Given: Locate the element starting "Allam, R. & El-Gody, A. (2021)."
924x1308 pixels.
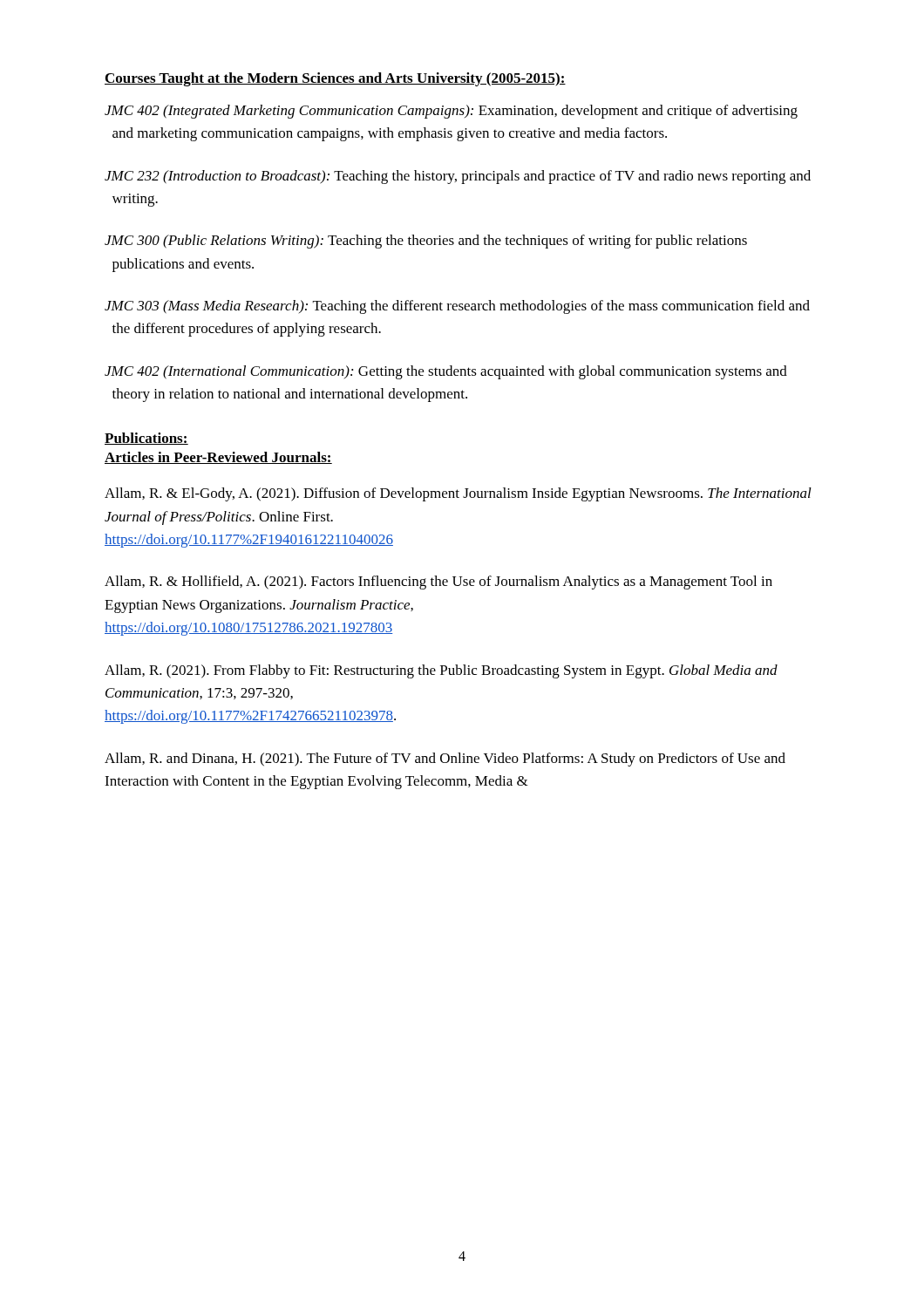Looking at the screenshot, I should point(458,494).
